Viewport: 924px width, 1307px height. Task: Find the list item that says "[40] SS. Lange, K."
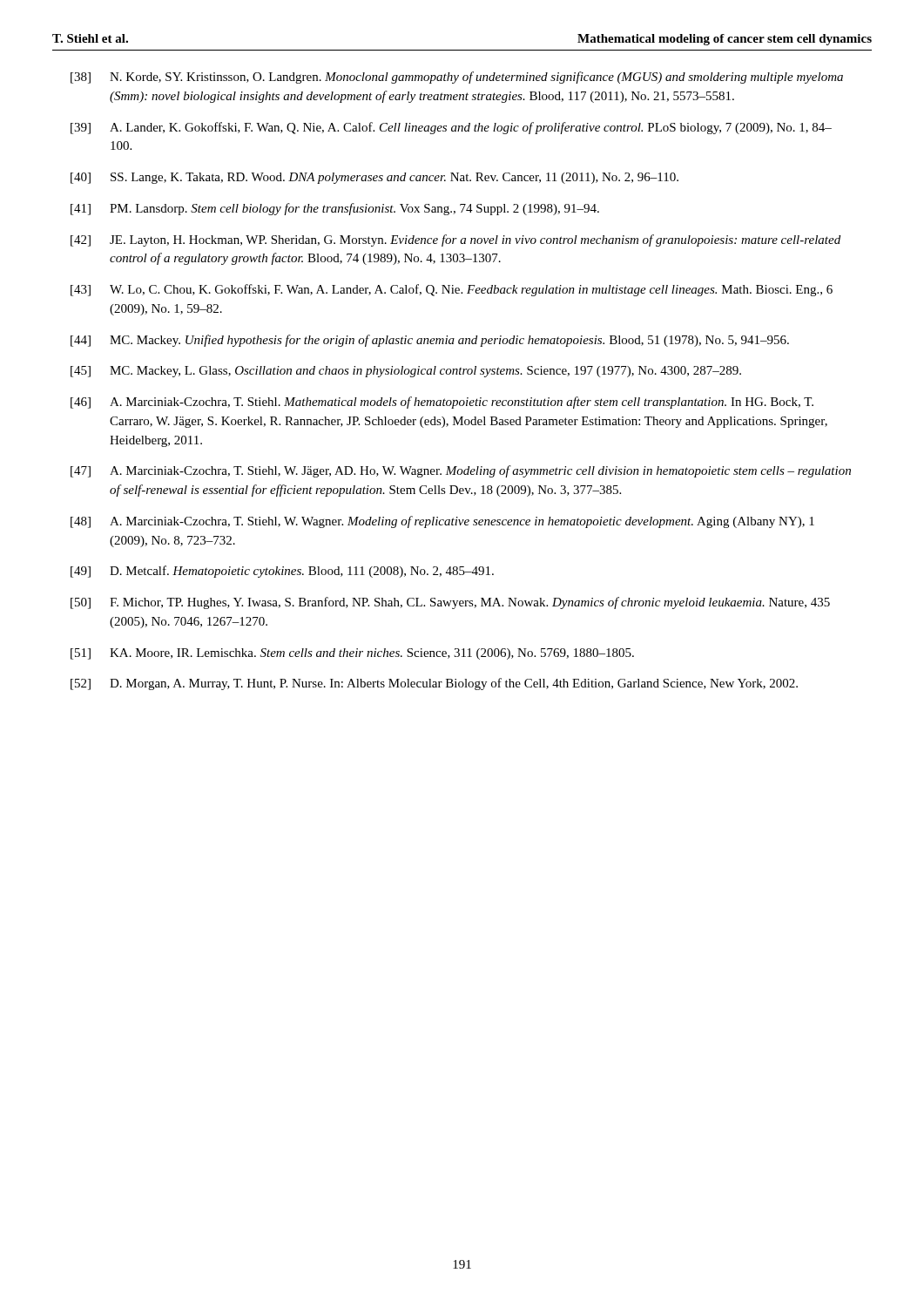click(x=462, y=178)
